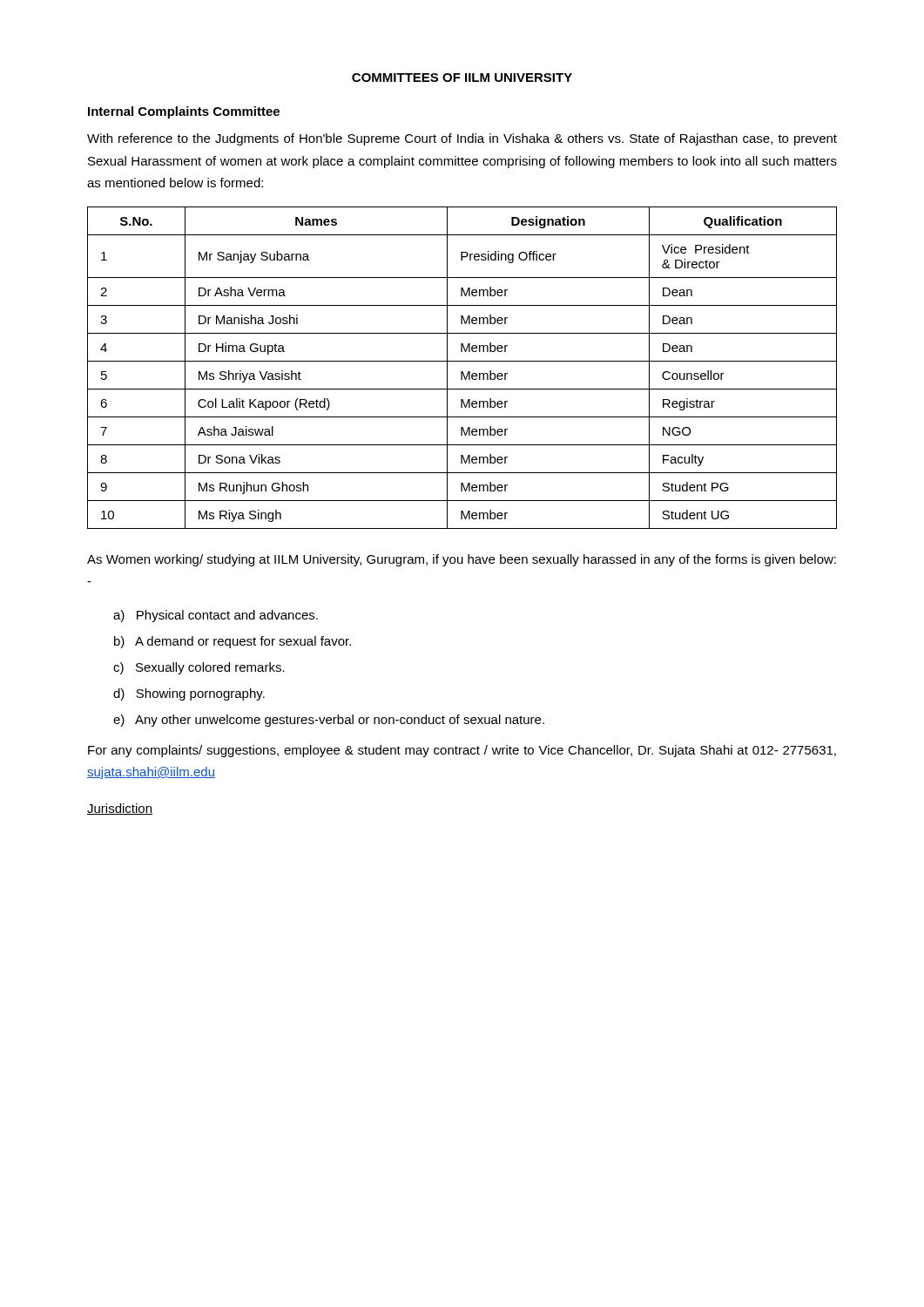The height and width of the screenshot is (1307, 924).
Task: Where is the passage that starts "As Women working/"?
Action: (462, 570)
